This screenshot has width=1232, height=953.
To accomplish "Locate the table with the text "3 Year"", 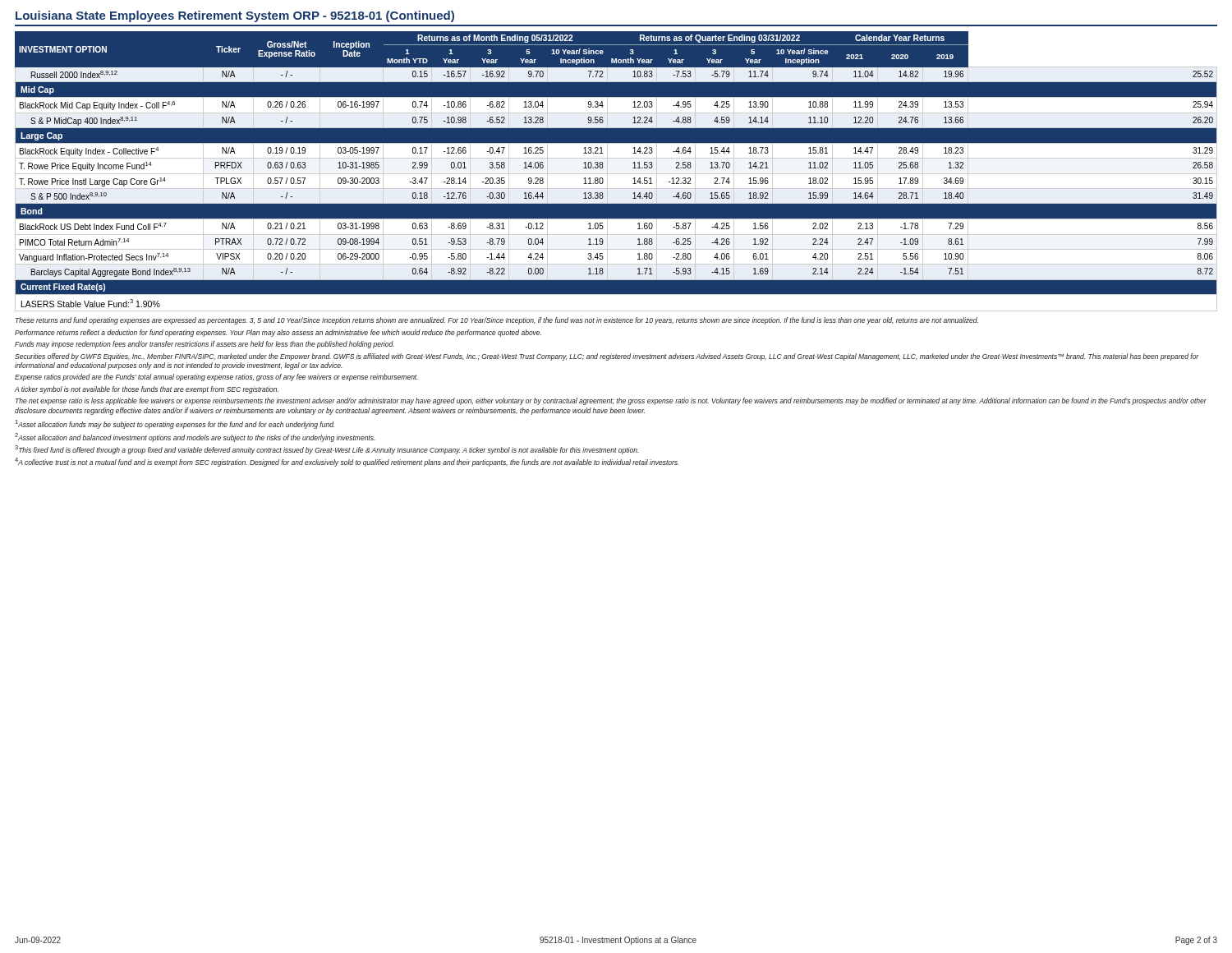I will tap(616, 171).
